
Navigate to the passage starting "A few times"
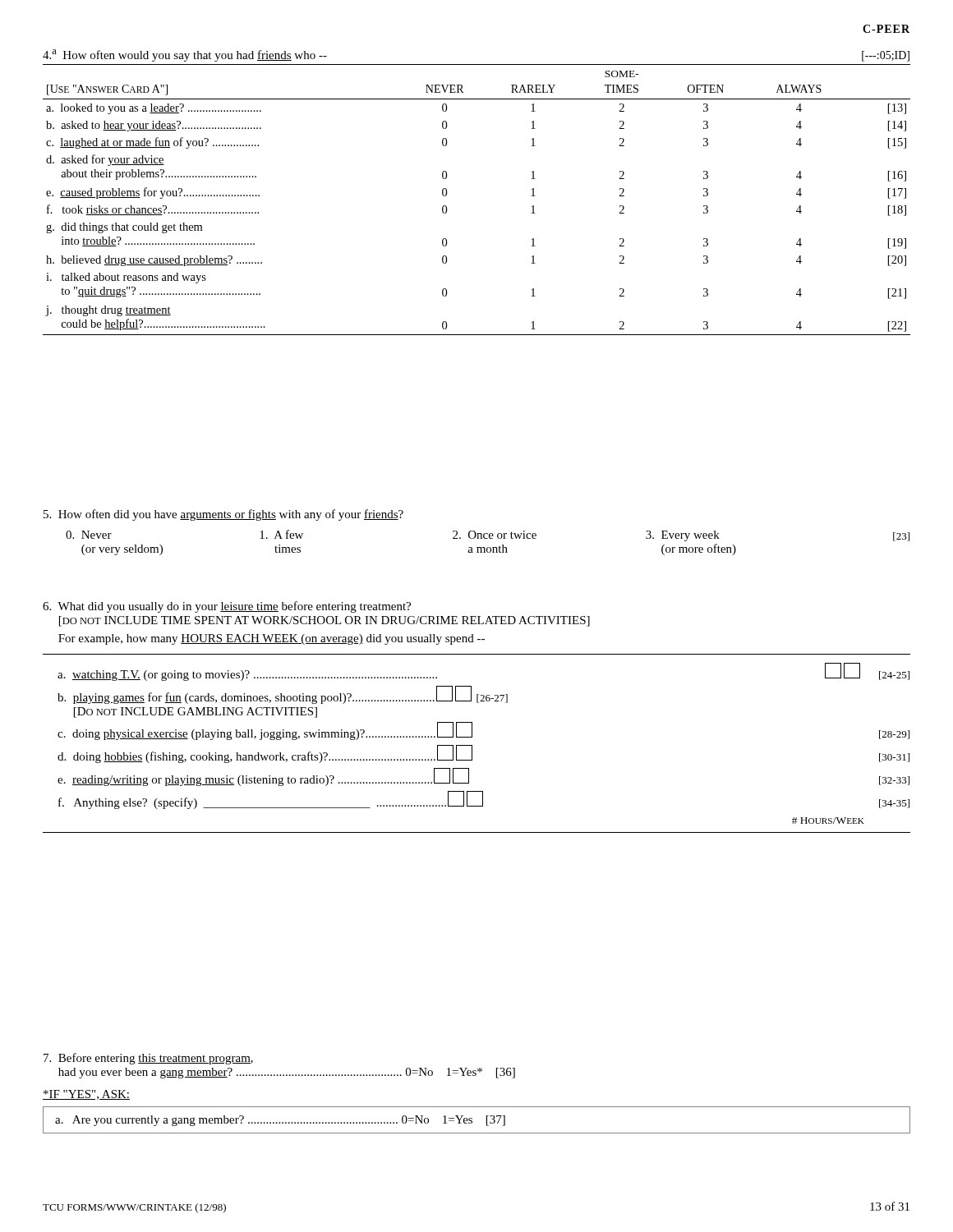(x=281, y=542)
